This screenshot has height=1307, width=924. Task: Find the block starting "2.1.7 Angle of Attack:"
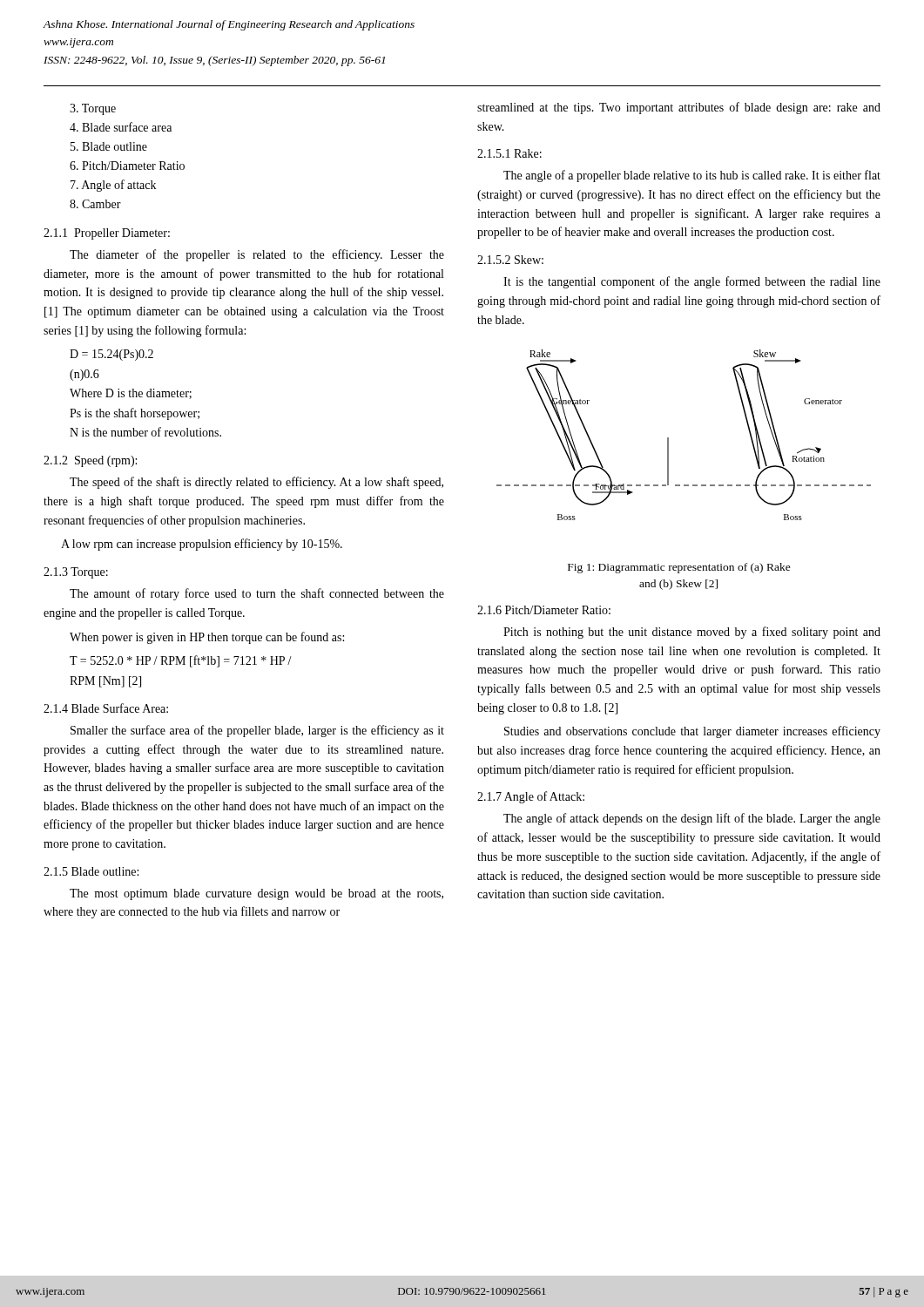point(531,797)
